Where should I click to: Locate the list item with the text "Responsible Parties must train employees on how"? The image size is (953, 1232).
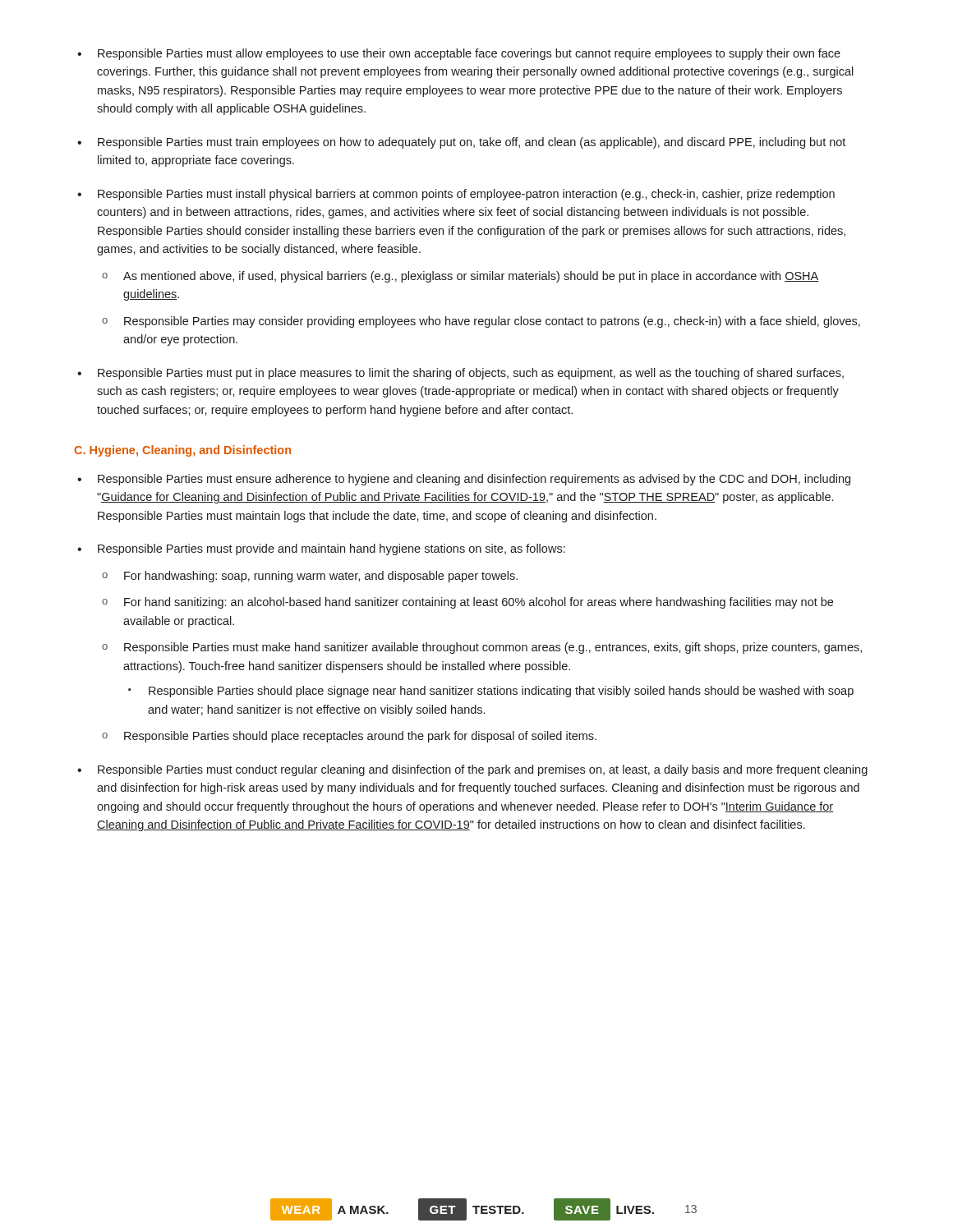471,151
